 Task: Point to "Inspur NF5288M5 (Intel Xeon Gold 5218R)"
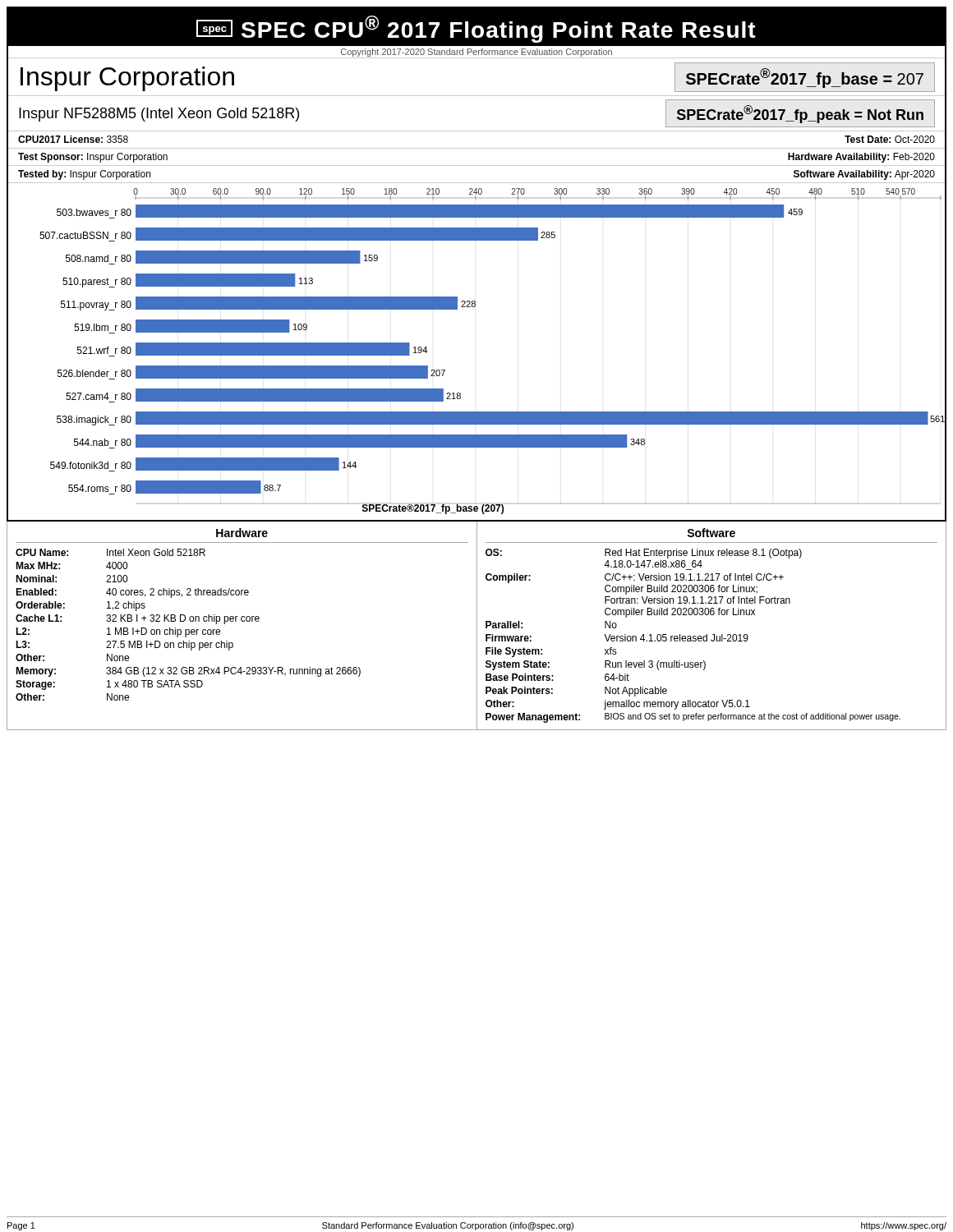pyautogui.click(x=159, y=113)
